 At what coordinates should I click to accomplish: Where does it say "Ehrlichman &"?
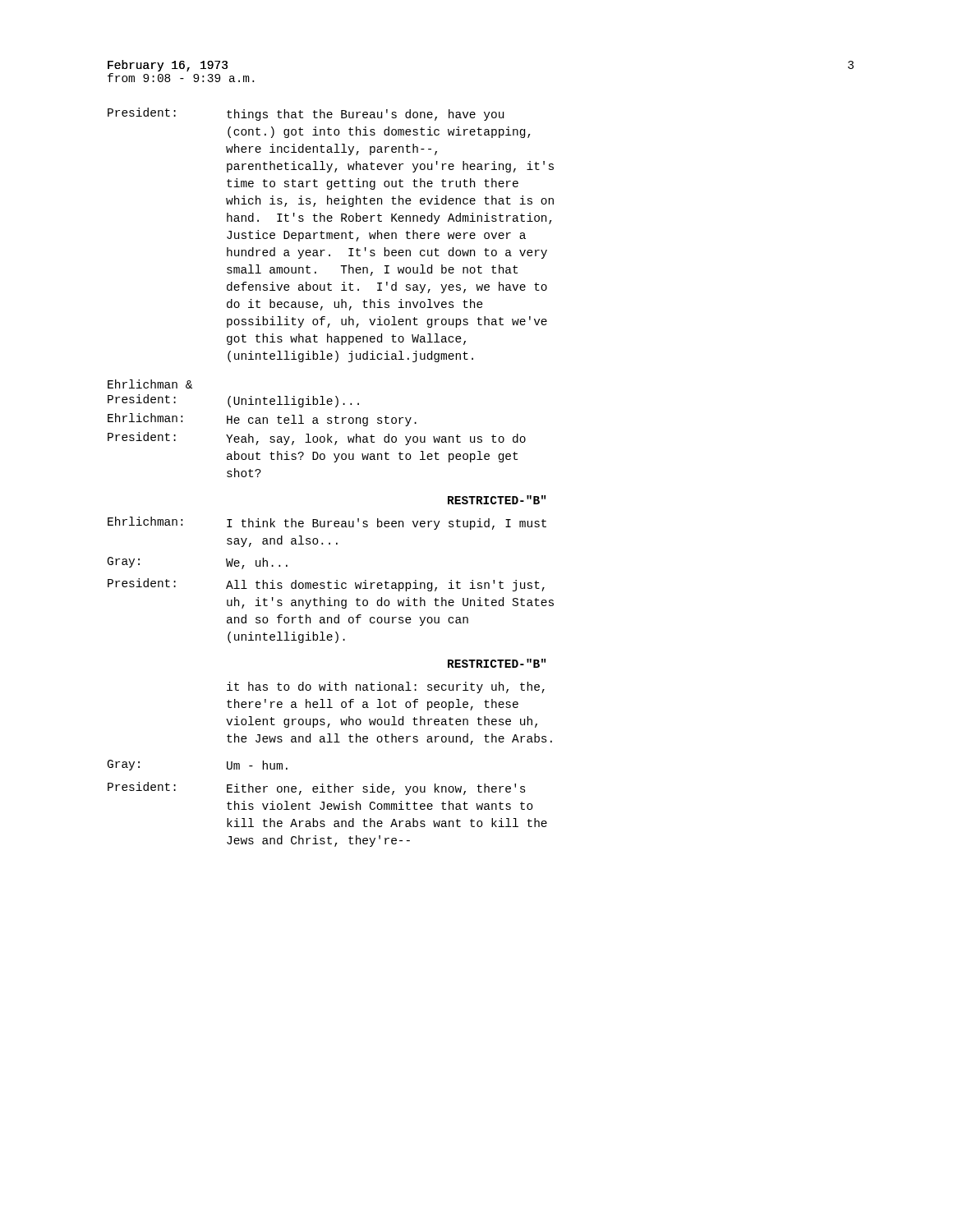(166, 385)
